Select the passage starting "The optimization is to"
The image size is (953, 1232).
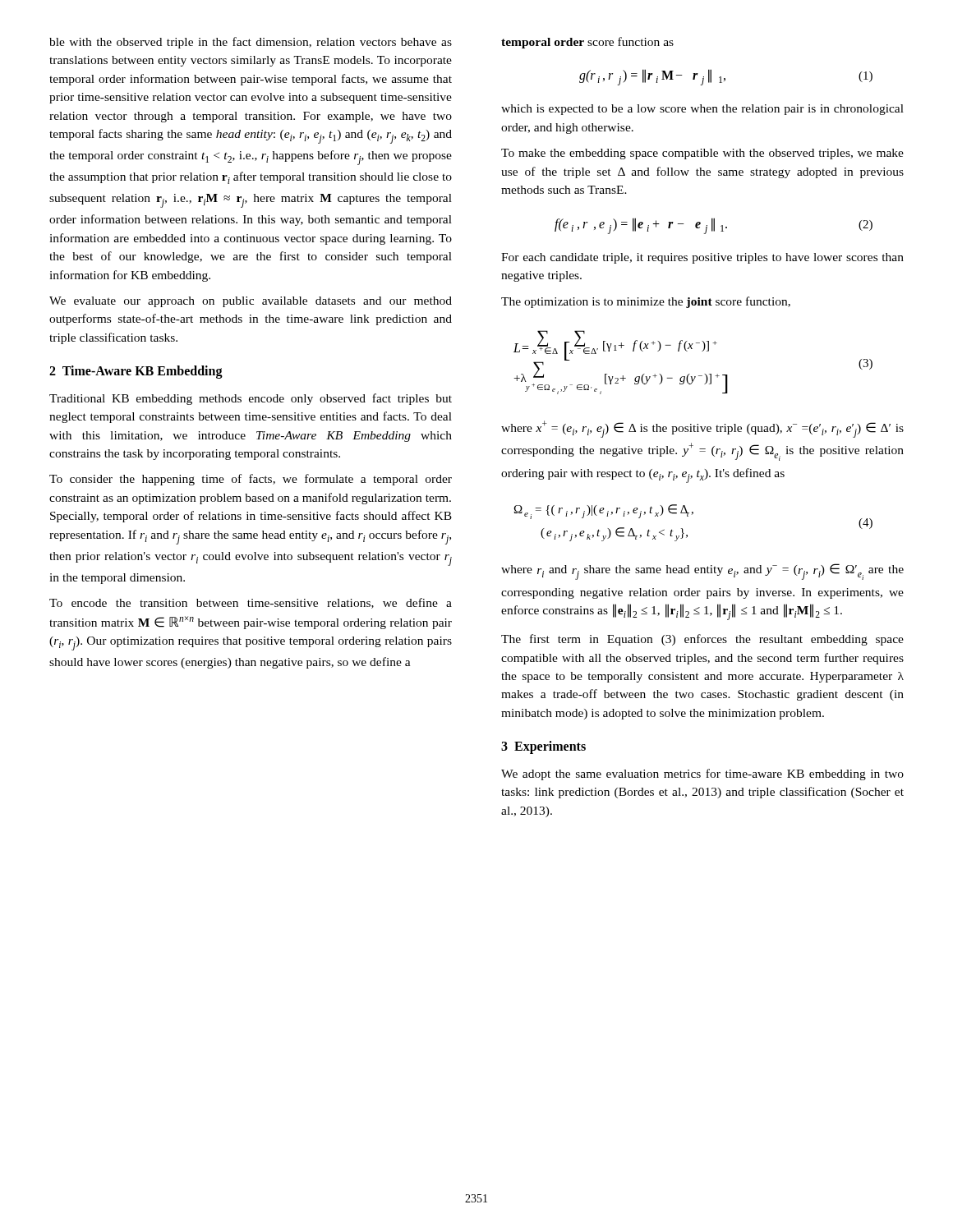pos(702,301)
